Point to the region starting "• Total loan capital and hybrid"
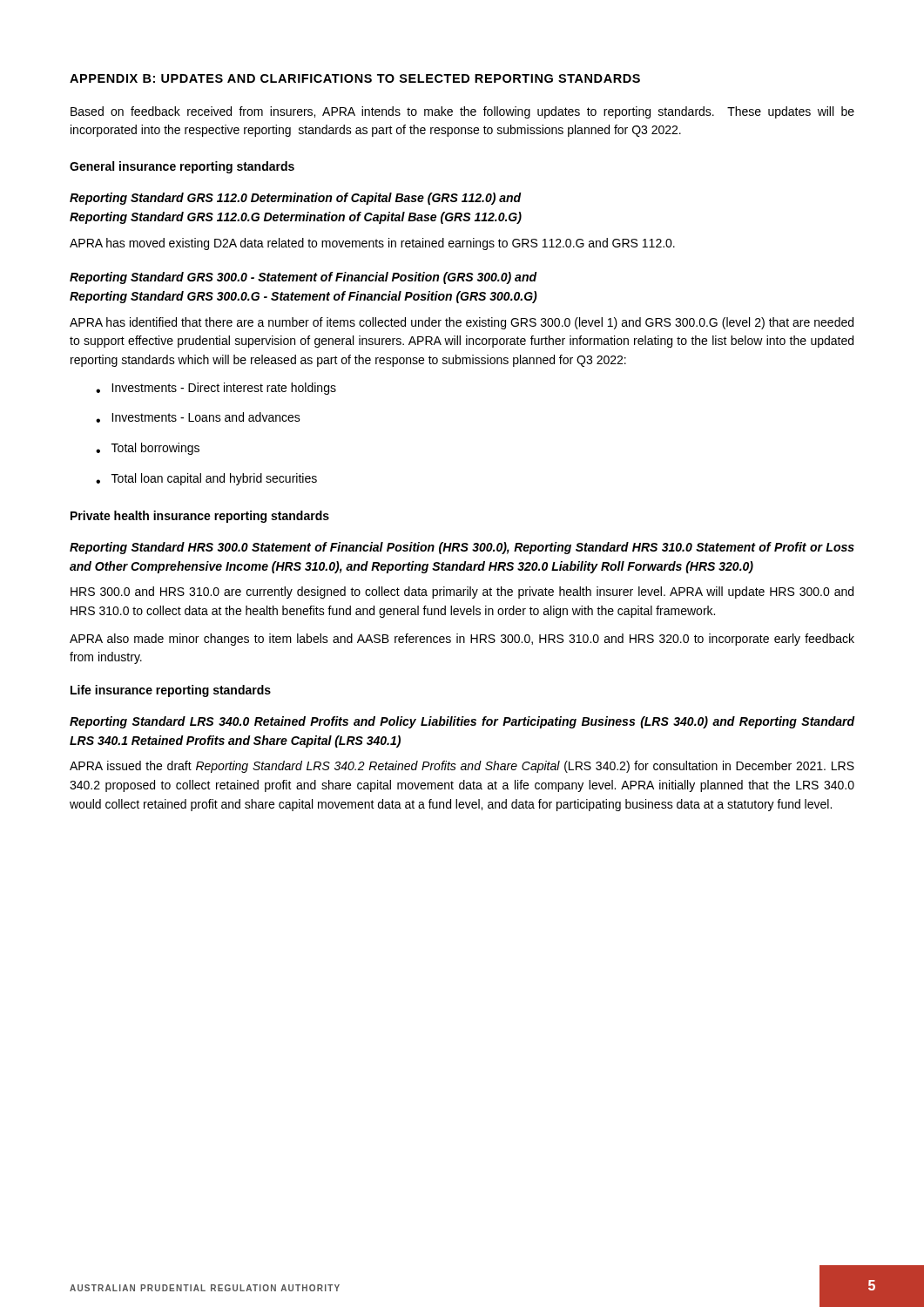The height and width of the screenshot is (1307, 924). (206, 481)
